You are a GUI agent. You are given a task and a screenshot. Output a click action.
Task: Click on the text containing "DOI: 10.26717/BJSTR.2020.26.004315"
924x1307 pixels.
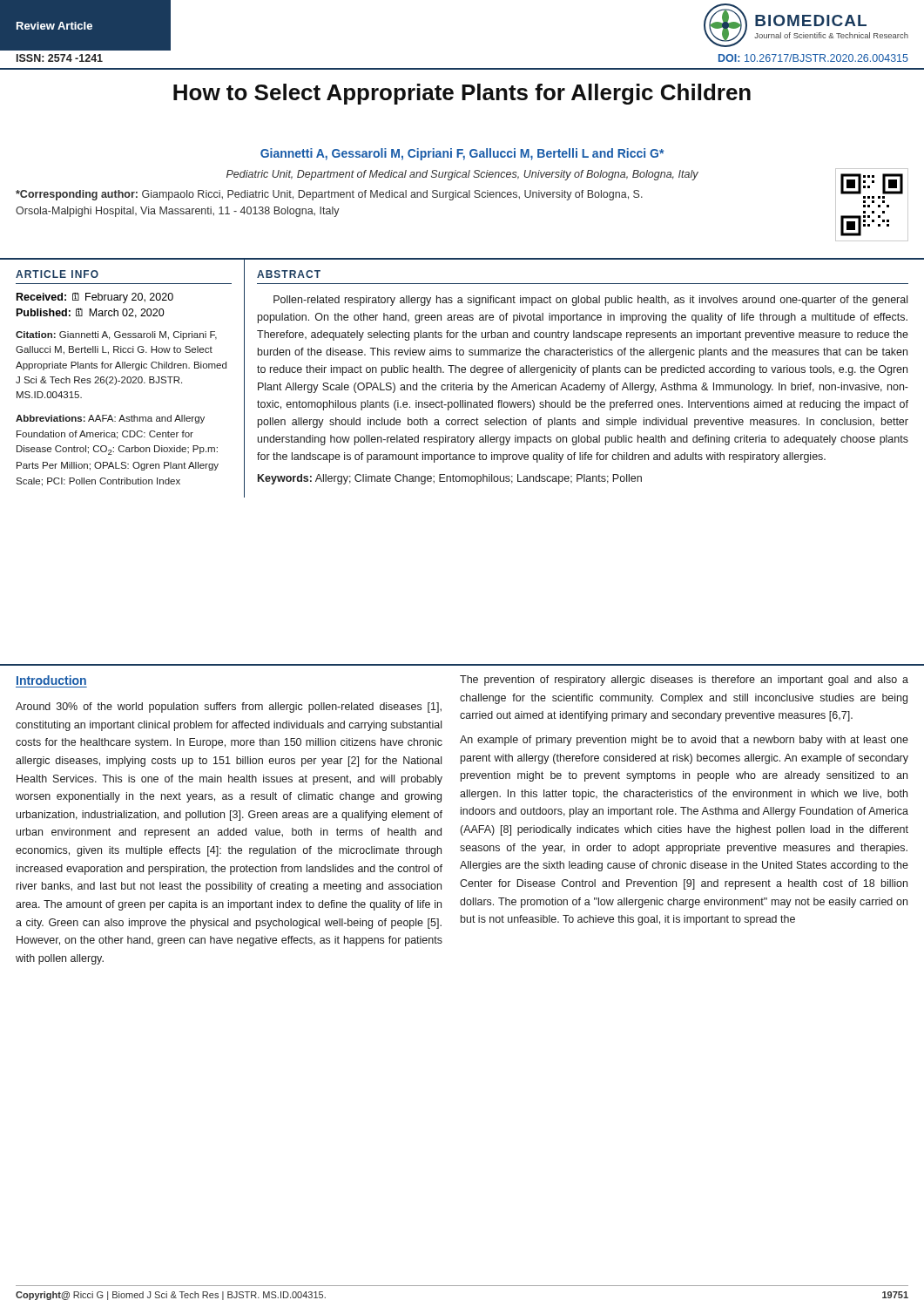tap(813, 58)
